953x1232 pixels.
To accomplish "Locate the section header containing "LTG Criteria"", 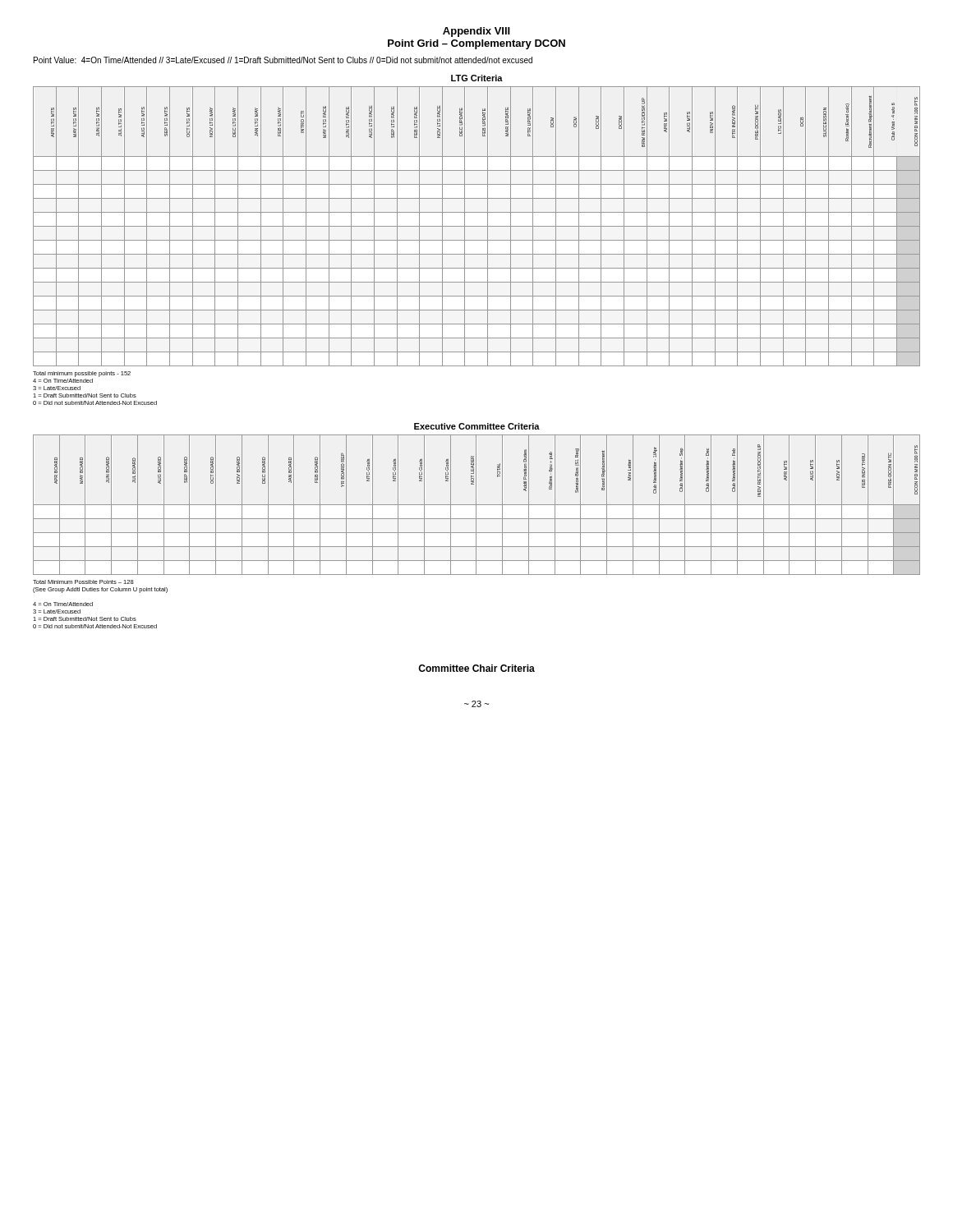I will pyautogui.click(x=476, y=78).
